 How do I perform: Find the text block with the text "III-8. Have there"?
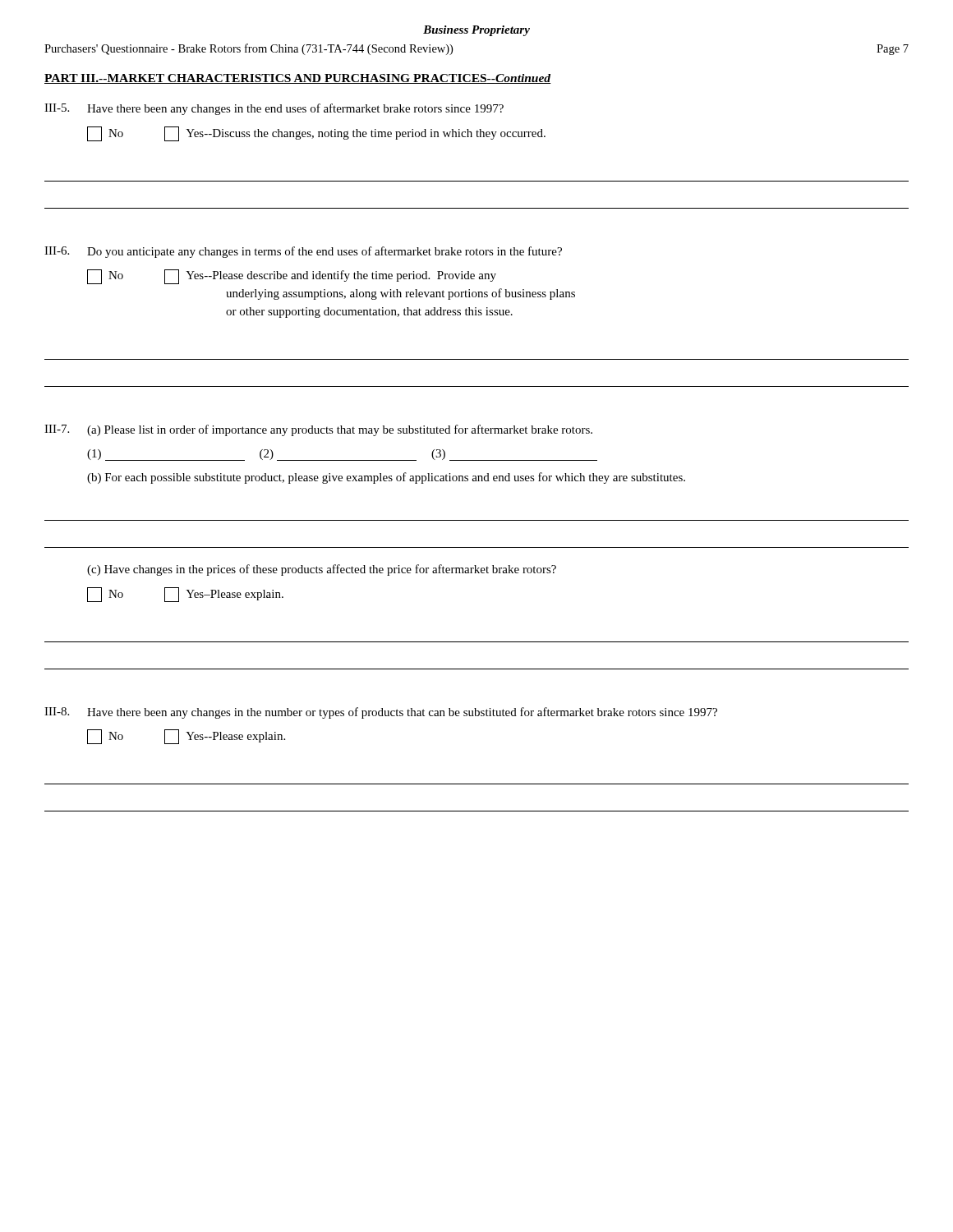(381, 713)
